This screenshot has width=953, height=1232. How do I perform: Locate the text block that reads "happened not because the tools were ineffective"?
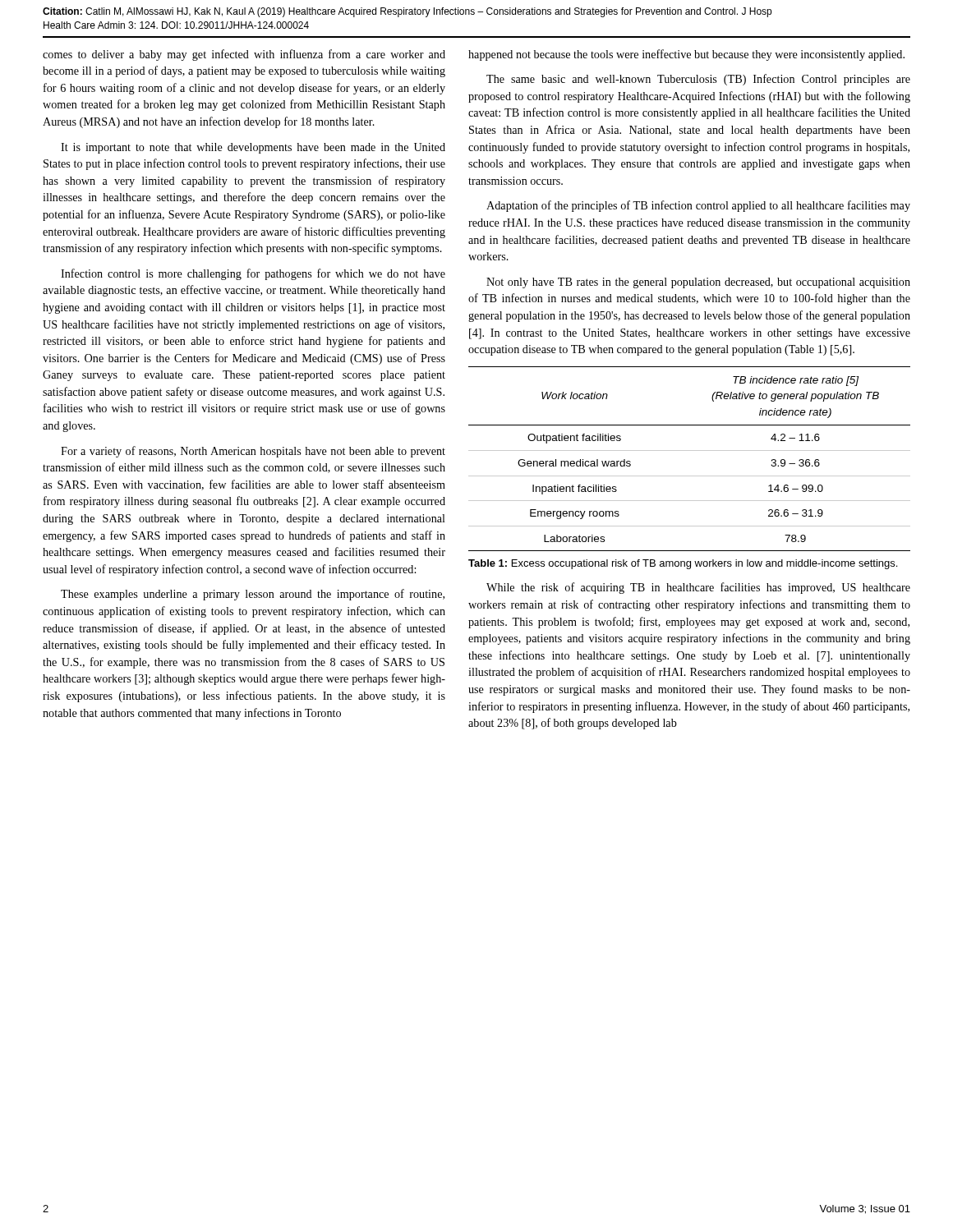click(x=689, y=54)
